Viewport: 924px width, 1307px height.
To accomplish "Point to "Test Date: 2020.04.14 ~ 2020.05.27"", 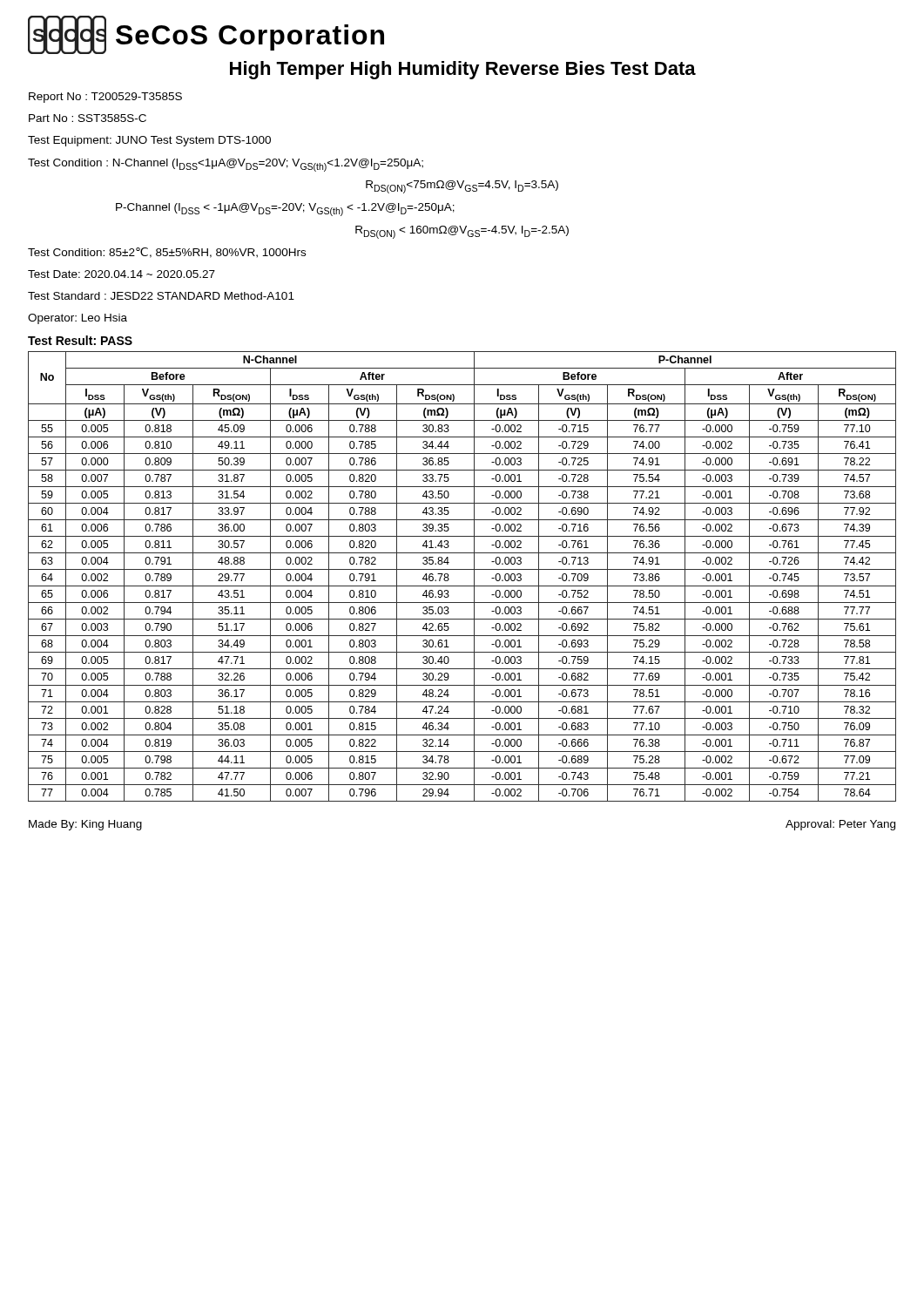I will (121, 274).
